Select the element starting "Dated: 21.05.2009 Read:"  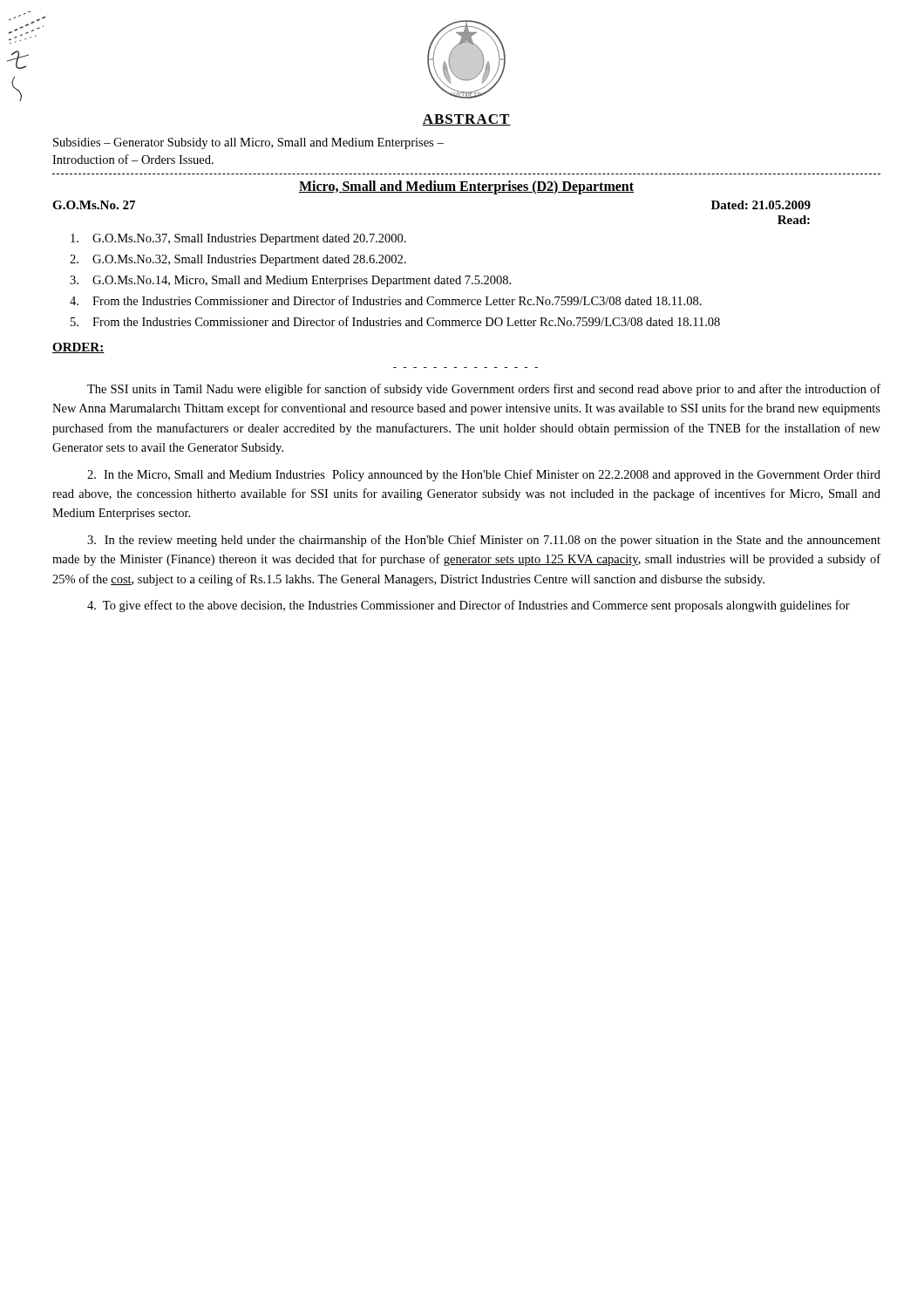pyautogui.click(x=761, y=212)
